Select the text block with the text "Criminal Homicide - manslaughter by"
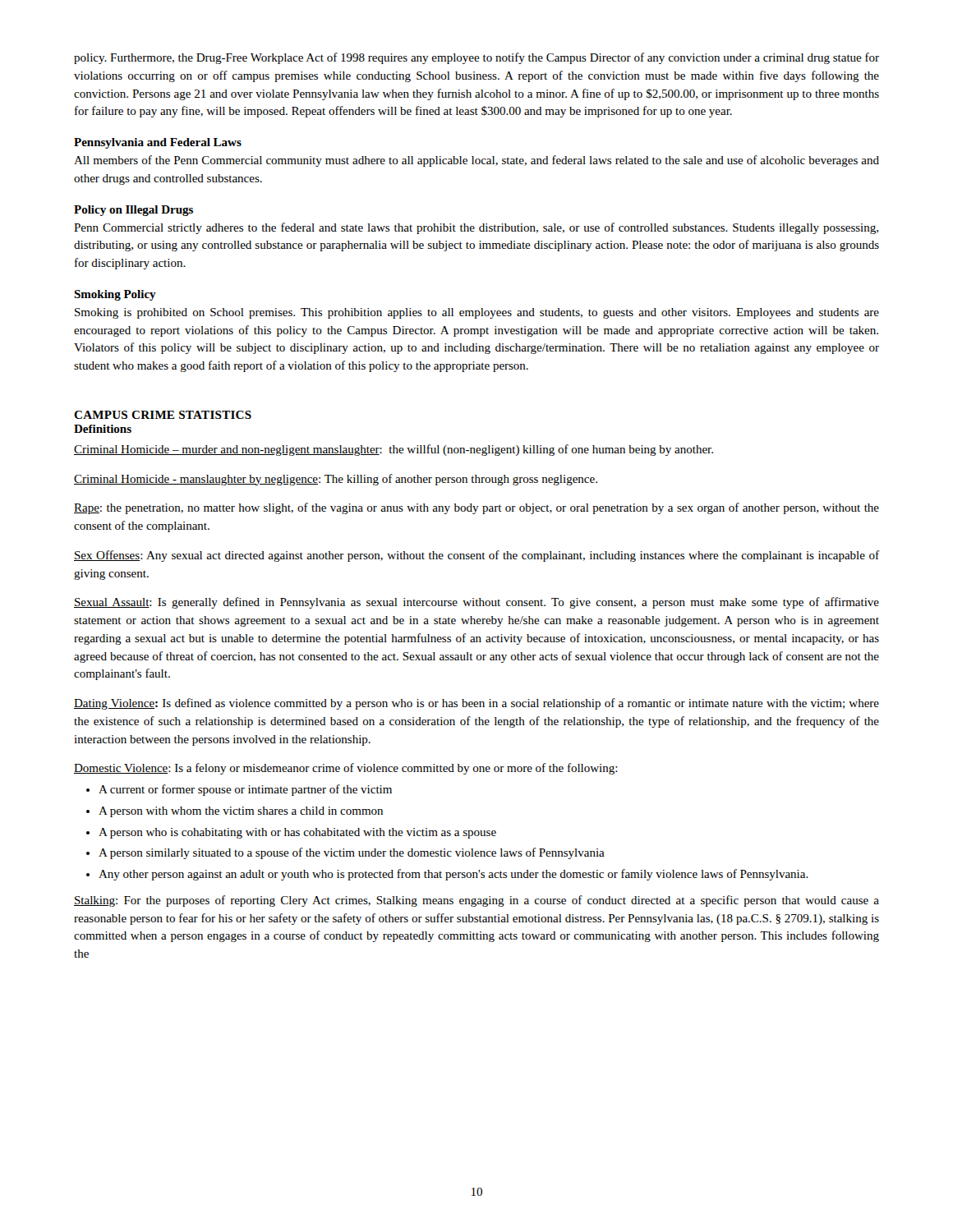This screenshot has width=953, height=1232. (x=336, y=478)
